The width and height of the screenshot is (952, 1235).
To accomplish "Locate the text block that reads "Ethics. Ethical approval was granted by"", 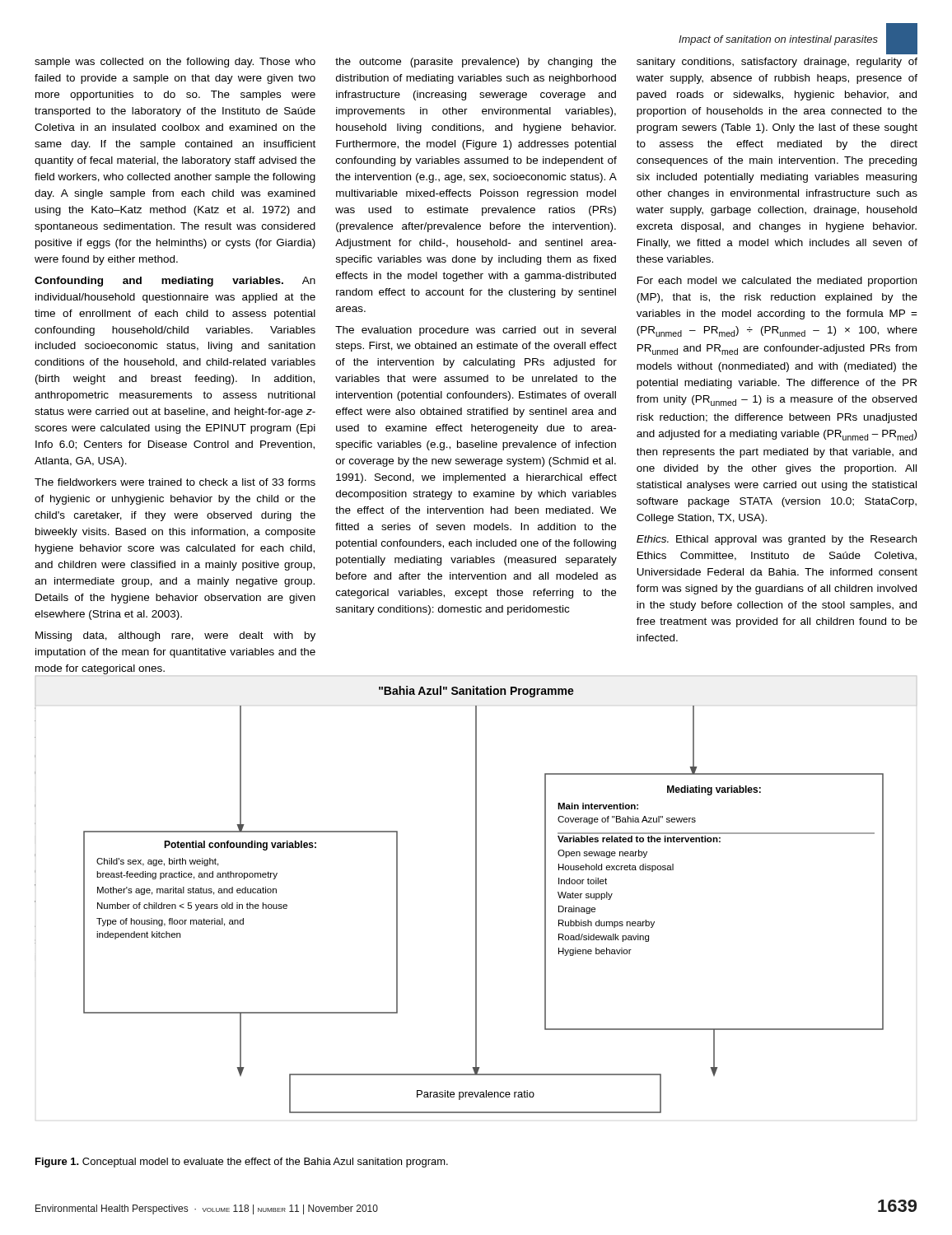I will pyautogui.click(x=777, y=589).
